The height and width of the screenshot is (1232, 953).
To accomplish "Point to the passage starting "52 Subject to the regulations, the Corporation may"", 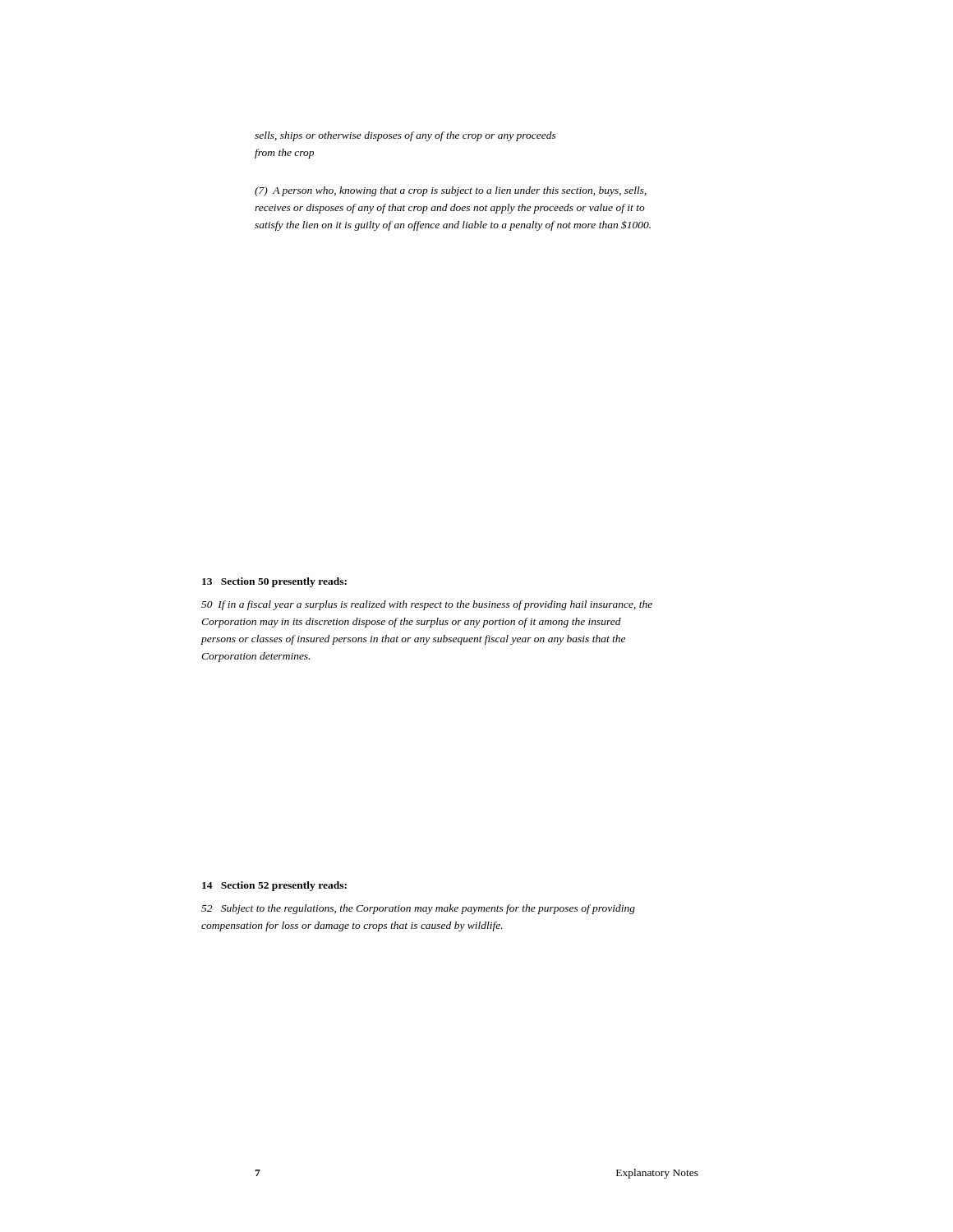I will (418, 917).
